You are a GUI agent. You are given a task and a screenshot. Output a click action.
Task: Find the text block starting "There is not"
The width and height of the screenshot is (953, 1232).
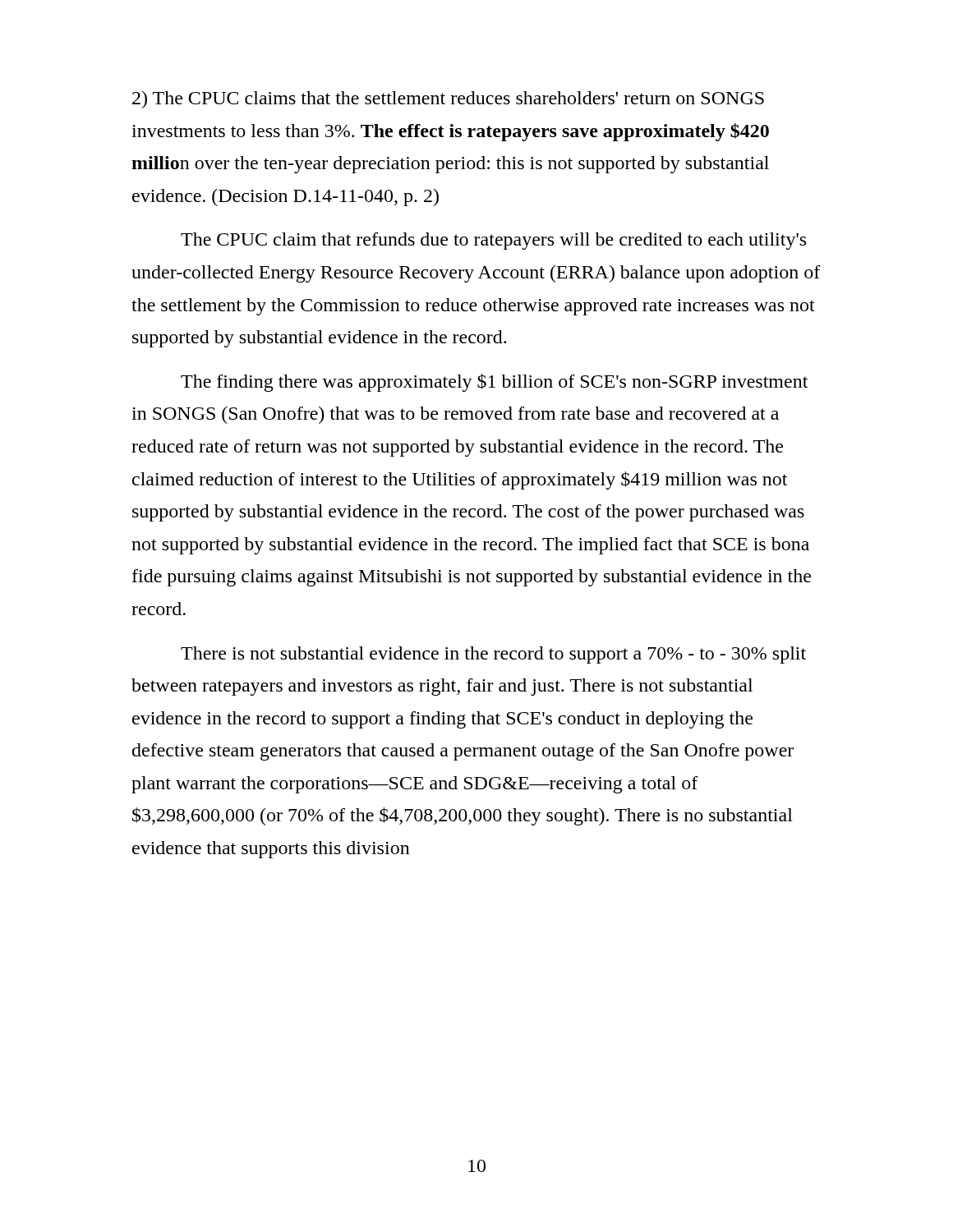469,750
